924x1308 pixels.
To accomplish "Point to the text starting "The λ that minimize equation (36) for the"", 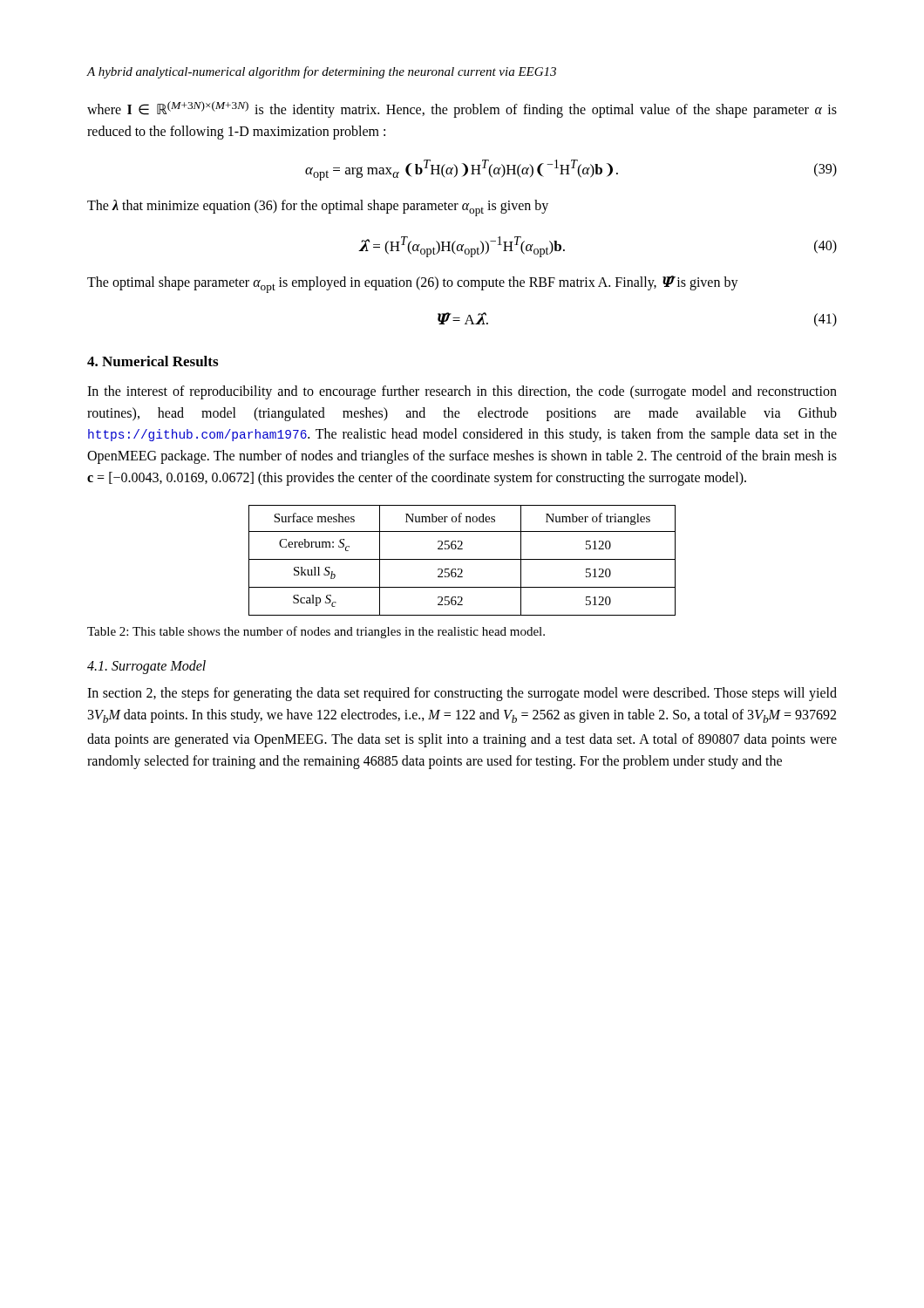I will 318,207.
